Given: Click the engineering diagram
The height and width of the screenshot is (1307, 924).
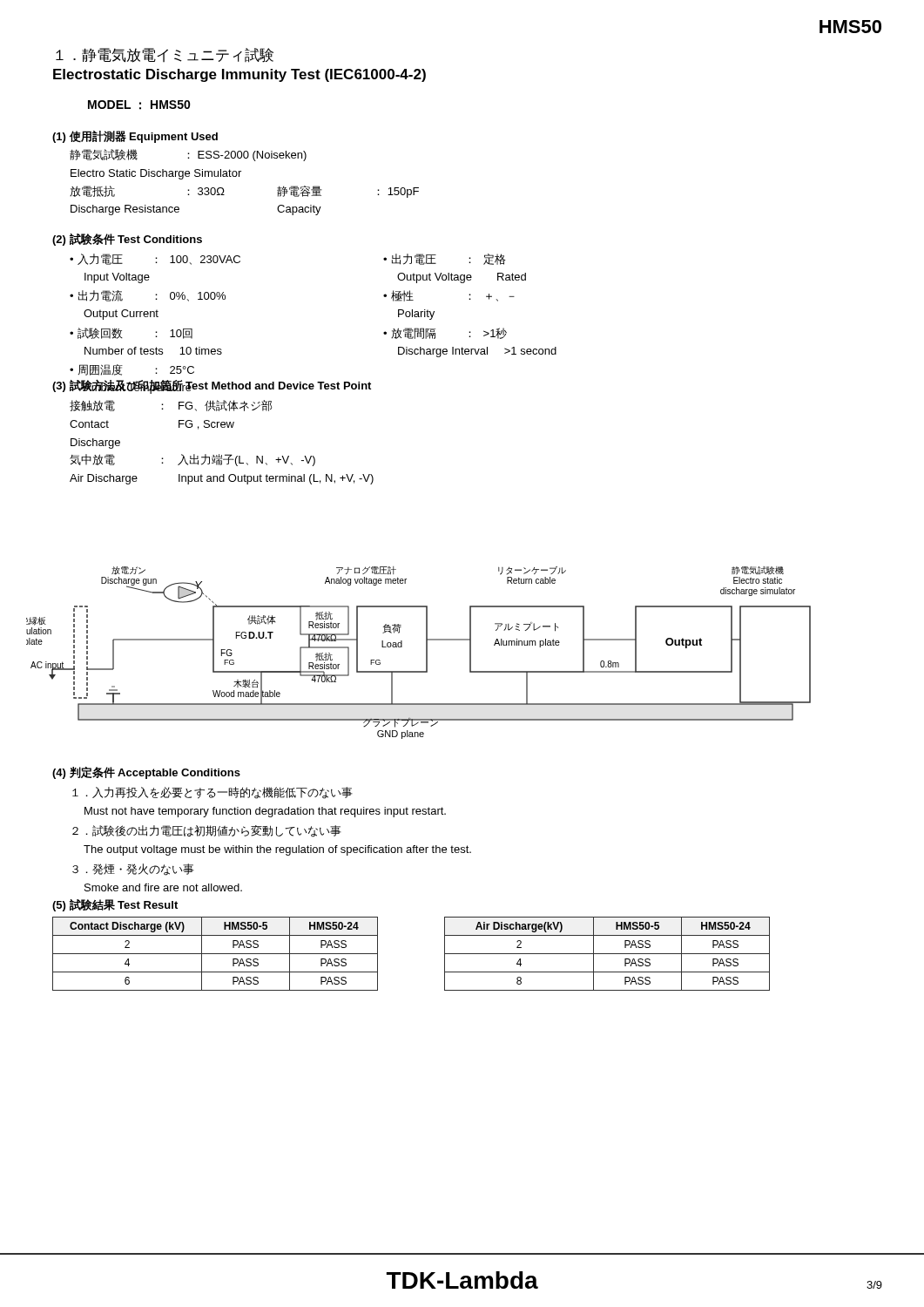Looking at the screenshot, I should [457, 617].
